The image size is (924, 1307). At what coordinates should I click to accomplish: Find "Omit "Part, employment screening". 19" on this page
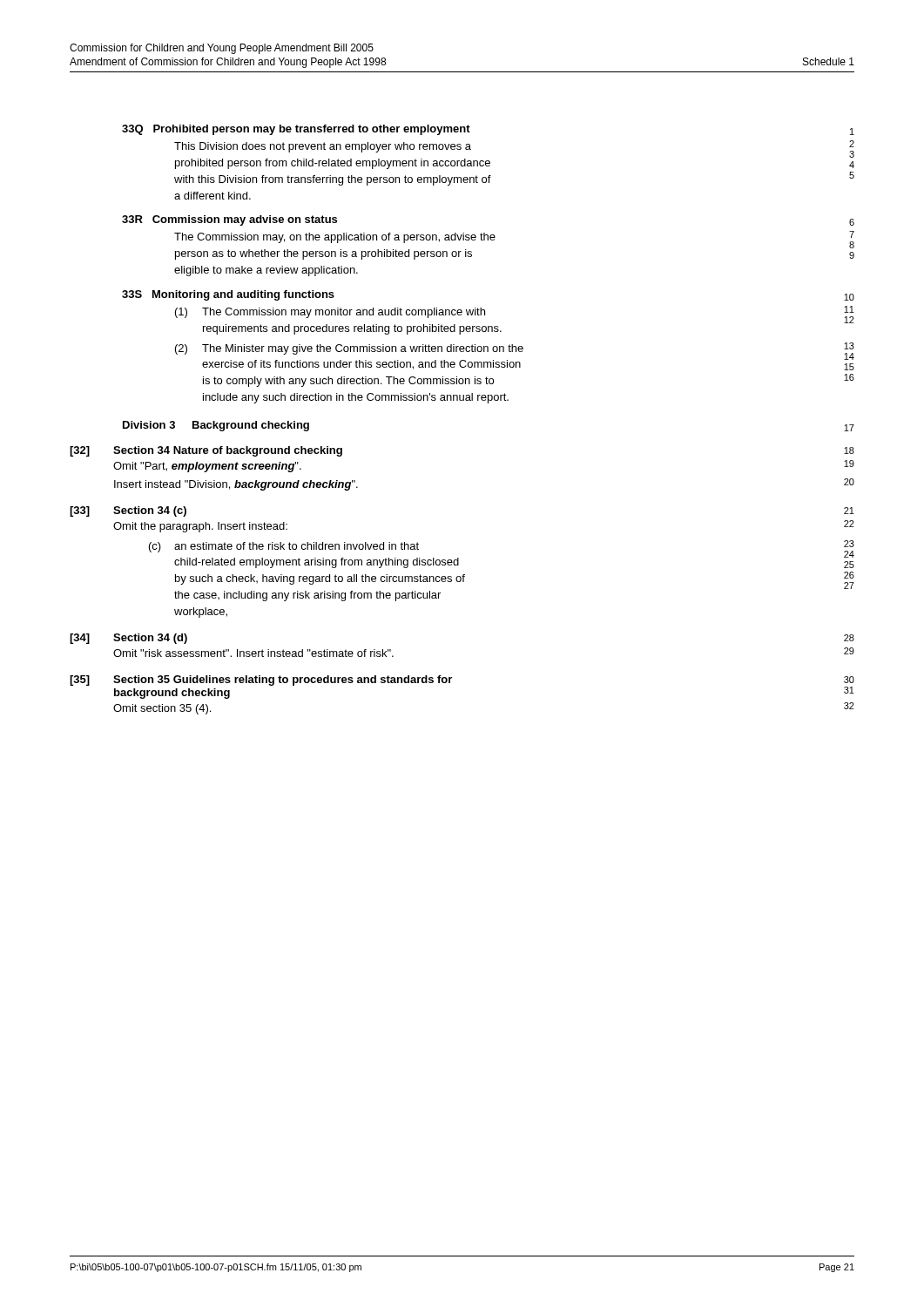click(x=216, y=466)
